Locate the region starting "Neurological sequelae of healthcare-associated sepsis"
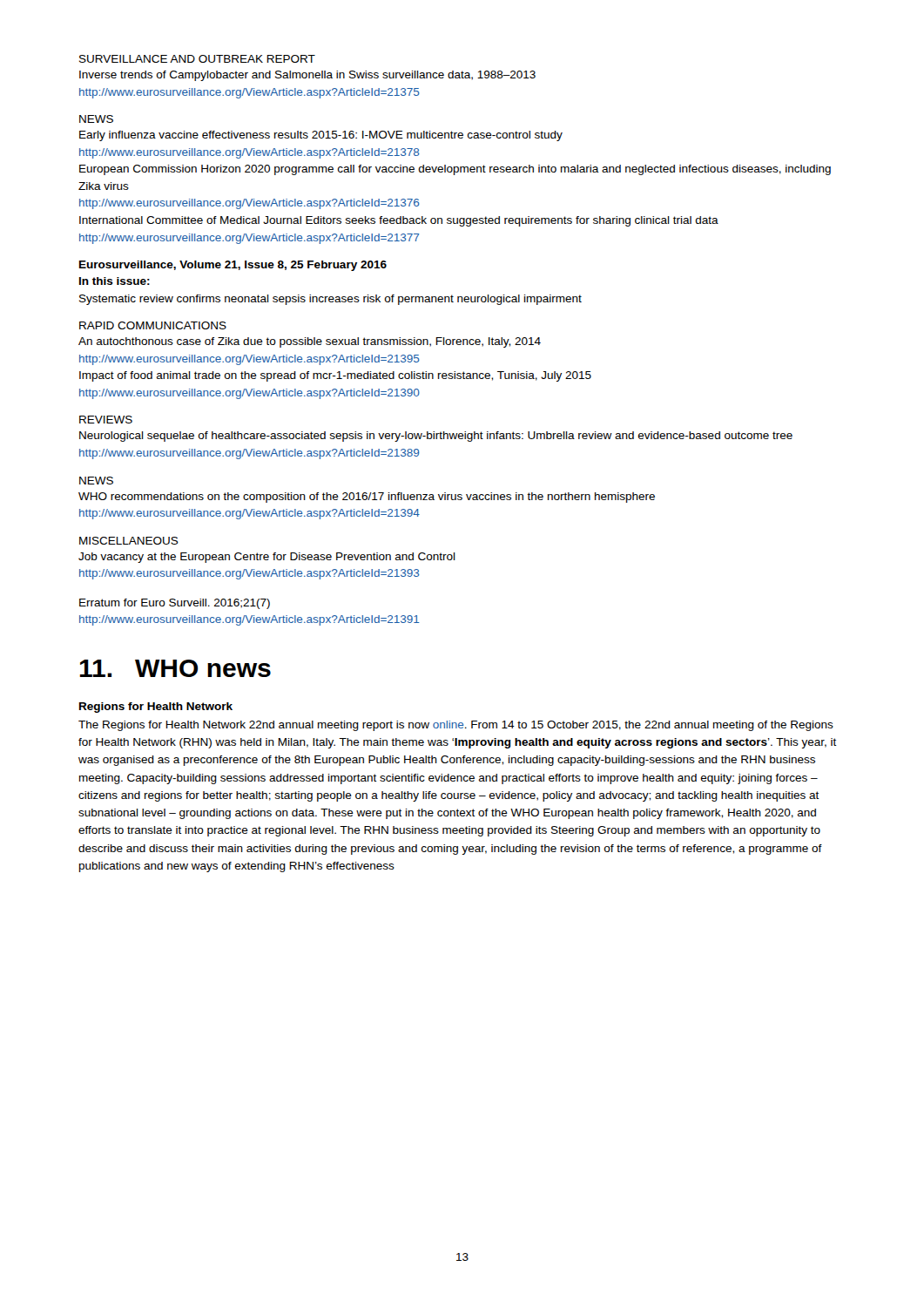The height and width of the screenshot is (1307, 924). point(436,444)
